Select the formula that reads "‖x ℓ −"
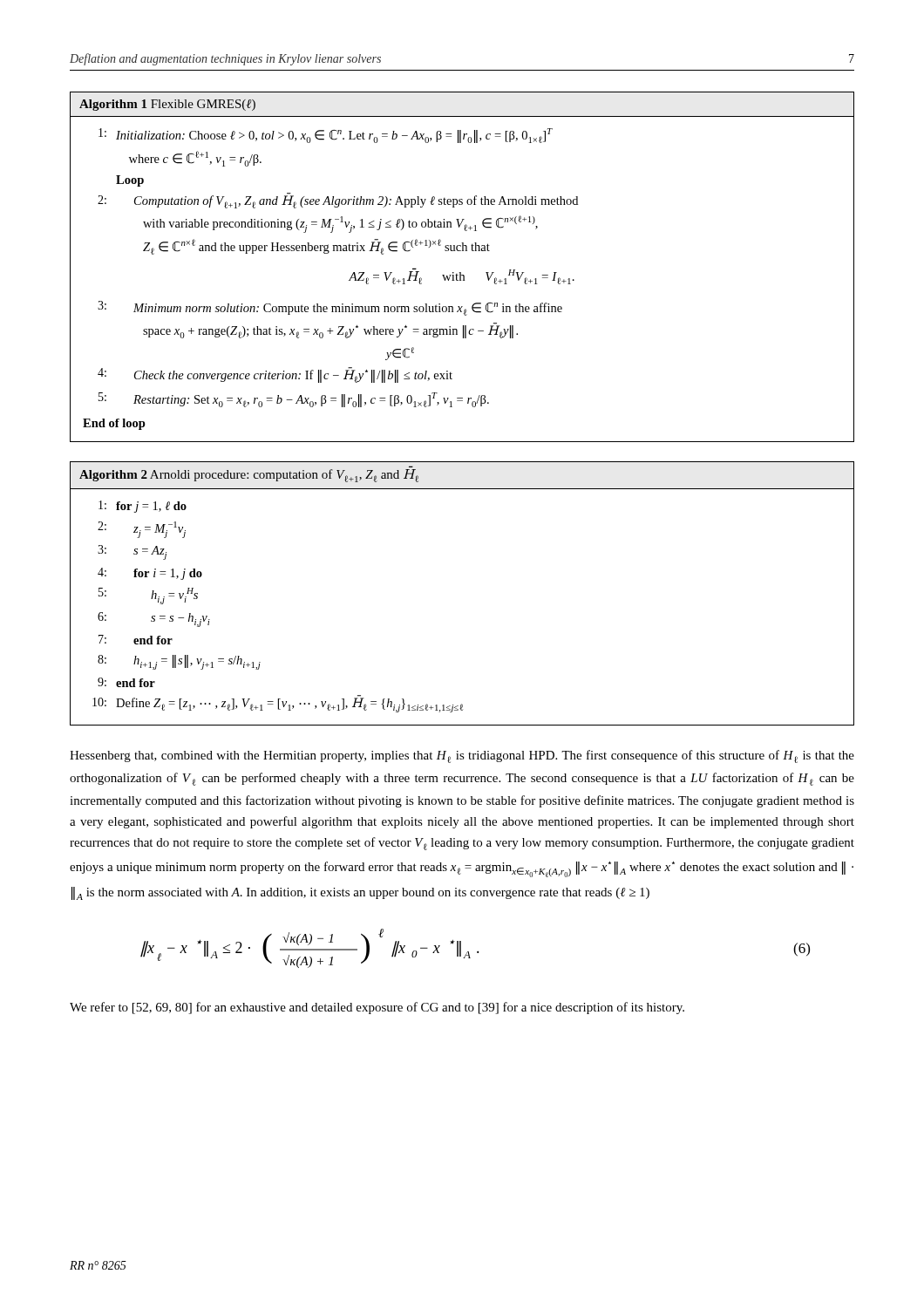This screenshot has height=1308, width=924. (462, 950)
